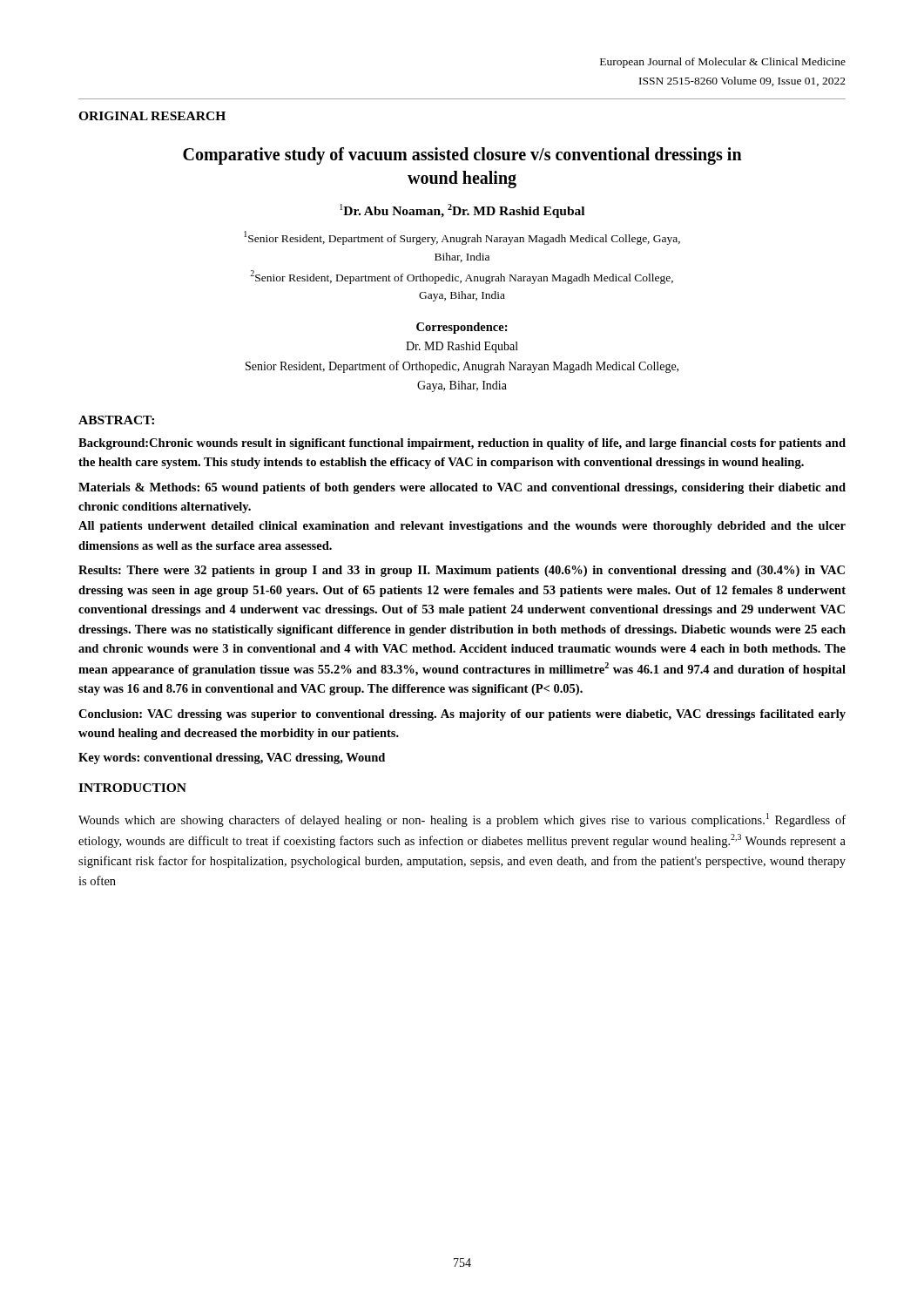The width and height of the screenshot is (924, 1307).
Task: Navigate to the text starting "1Dr. Abu Noaman, 2Dr. MD Rashid"
Action: pyautogui.click(x=462, y=210)
